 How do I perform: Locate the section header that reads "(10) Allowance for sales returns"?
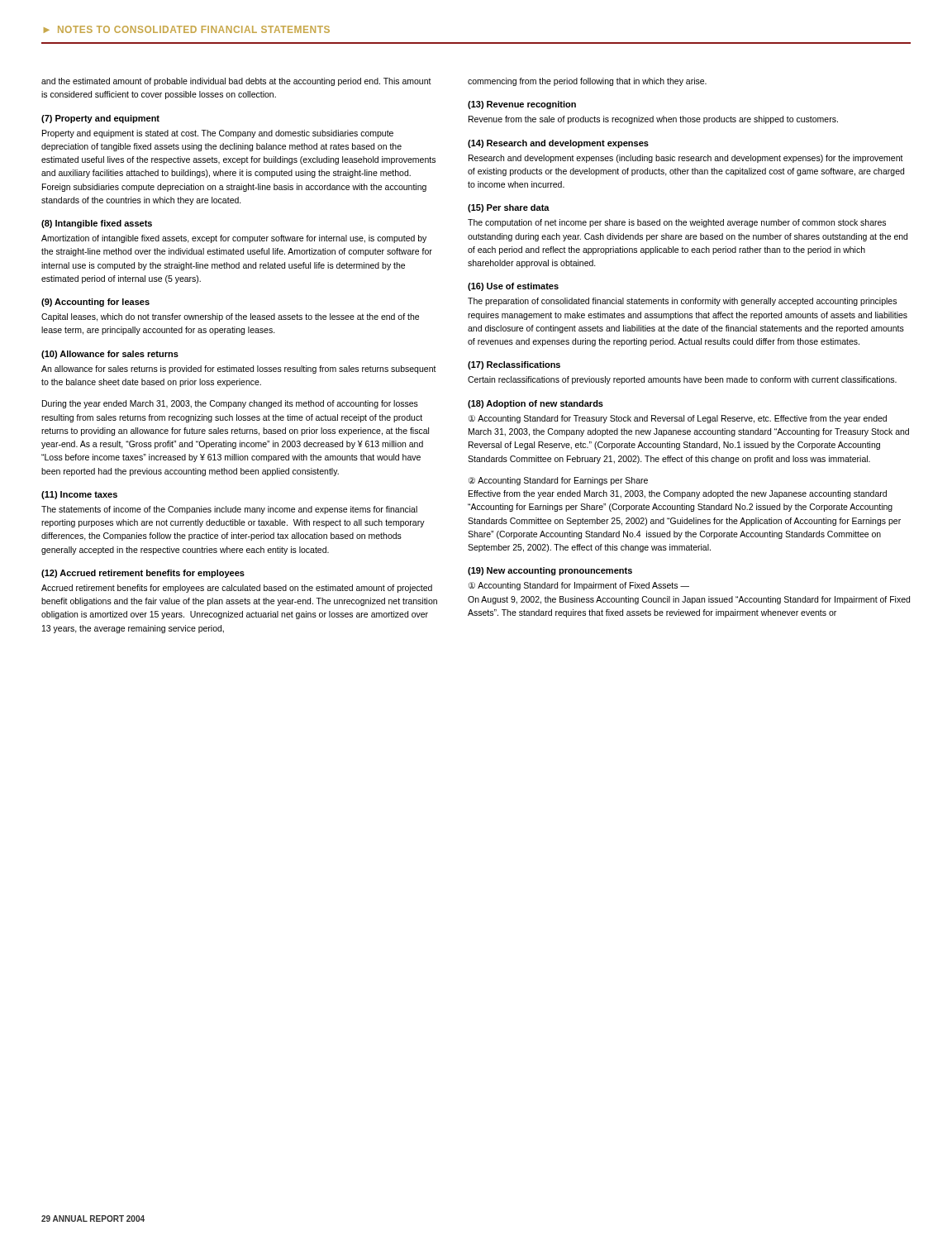point(110,354)
